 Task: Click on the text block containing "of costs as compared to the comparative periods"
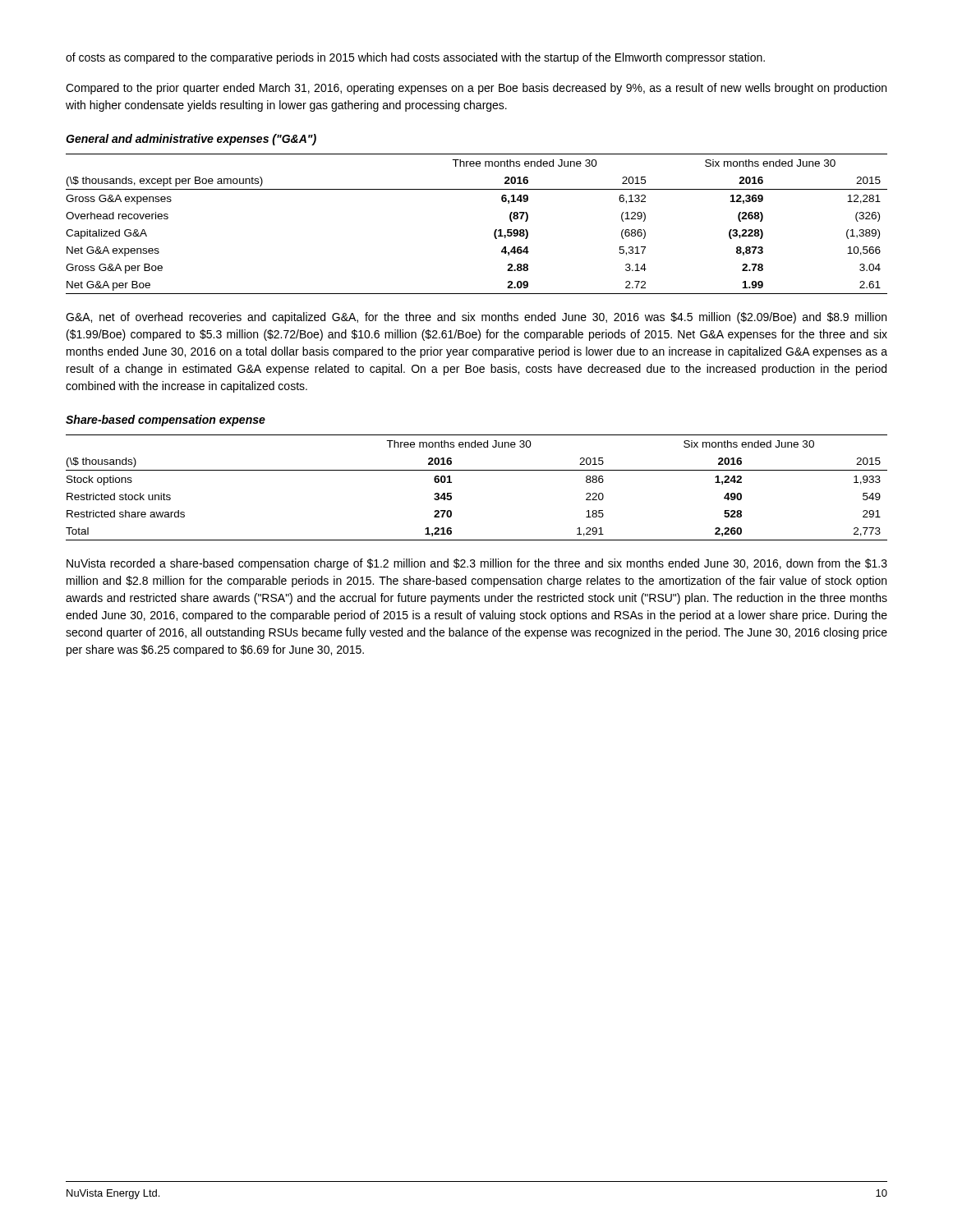416,57
